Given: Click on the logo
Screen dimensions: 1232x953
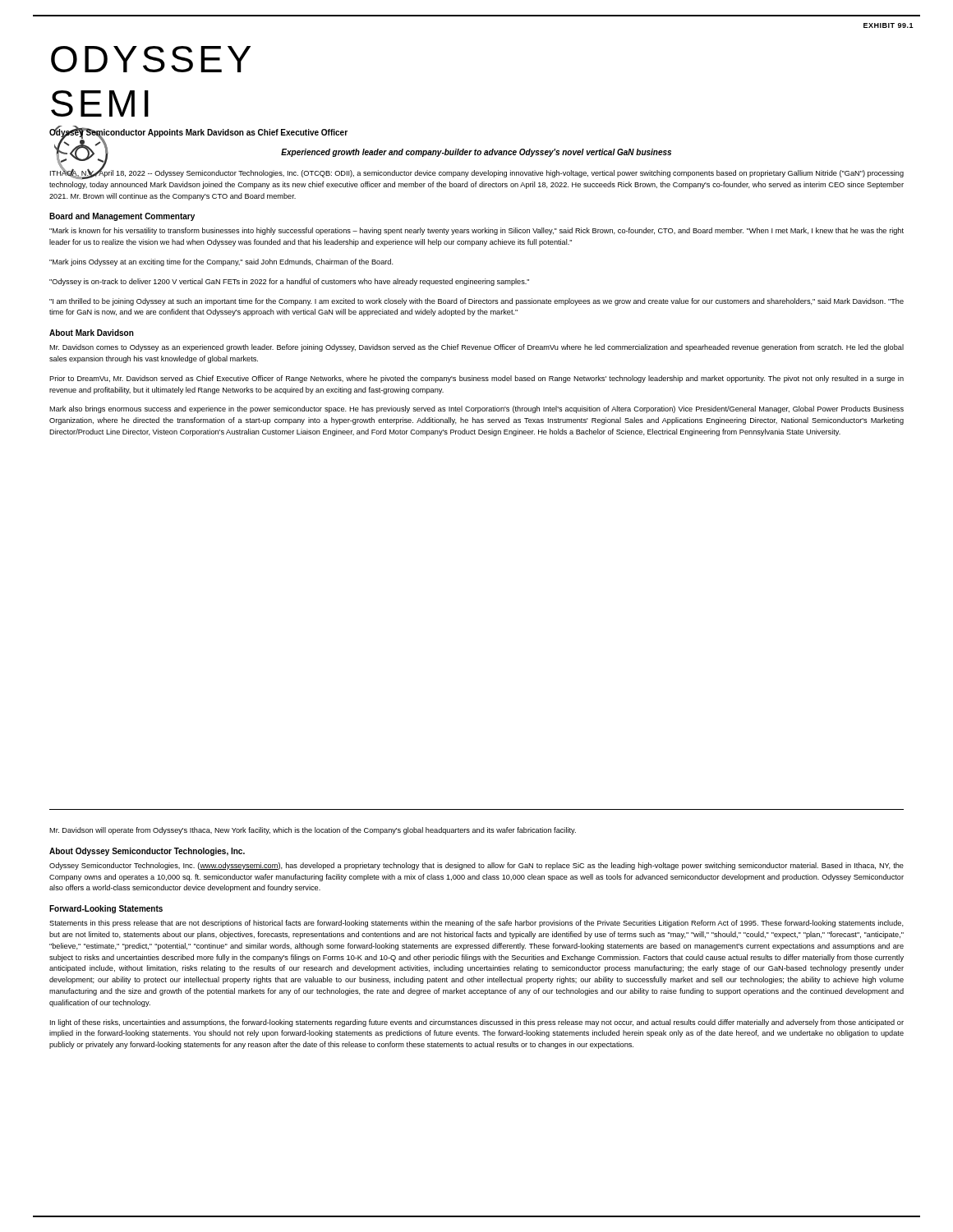Looking at the screenshot, I should [x=205, y=110].
